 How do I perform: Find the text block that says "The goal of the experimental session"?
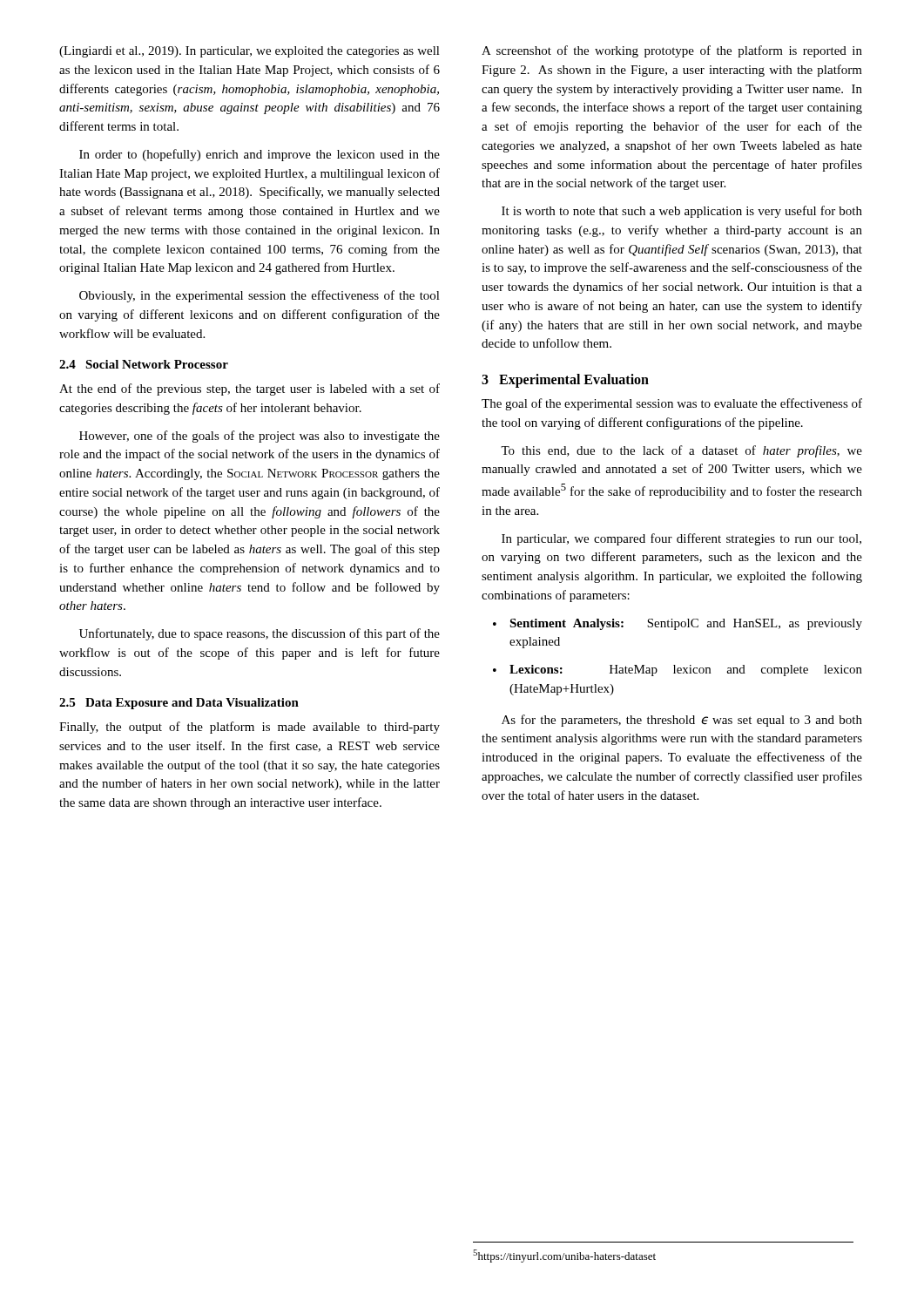pyautogui.click(x=672, y=414)
